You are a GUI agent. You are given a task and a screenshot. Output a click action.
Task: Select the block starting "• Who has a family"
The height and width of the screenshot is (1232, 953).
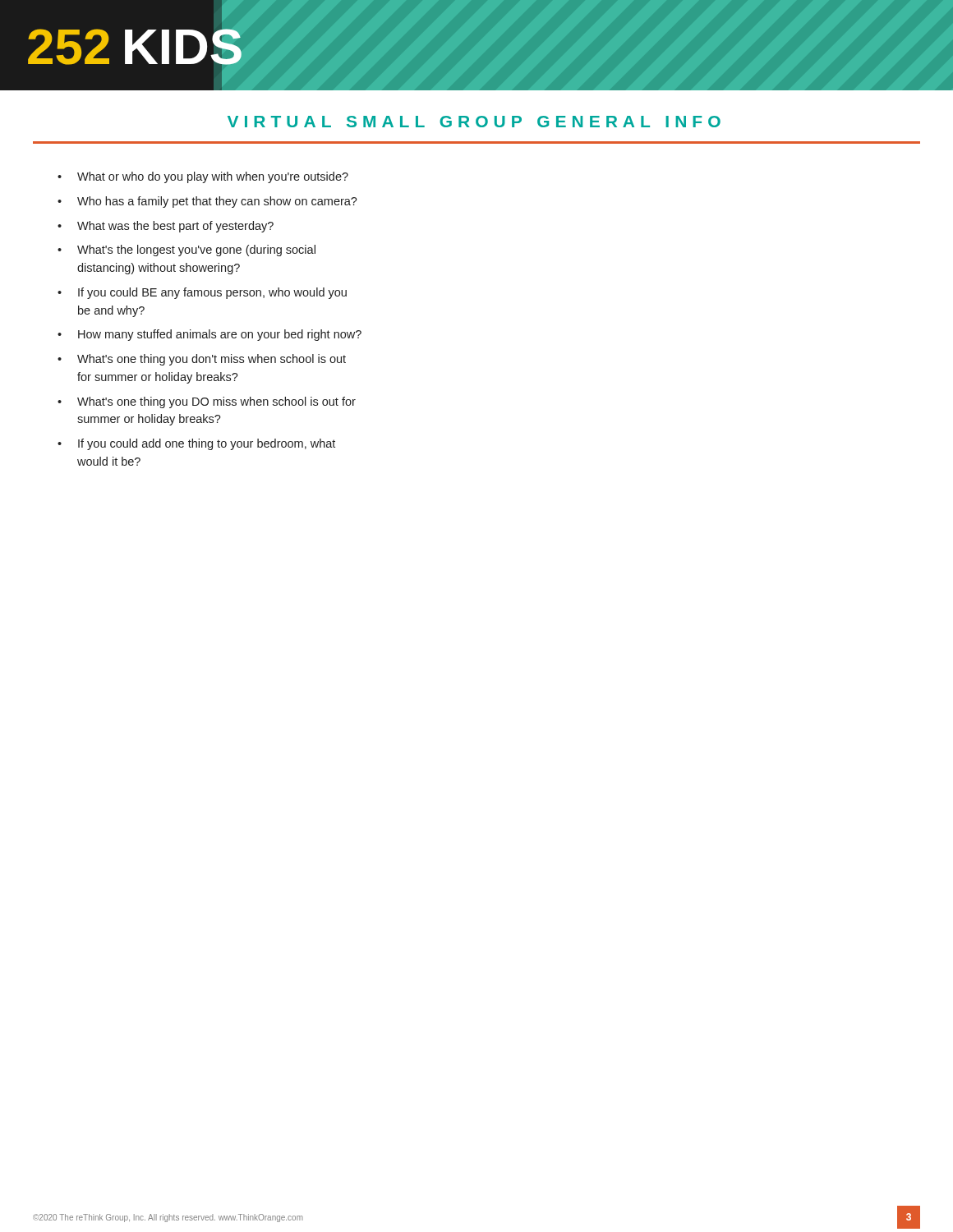pos(207,202)
